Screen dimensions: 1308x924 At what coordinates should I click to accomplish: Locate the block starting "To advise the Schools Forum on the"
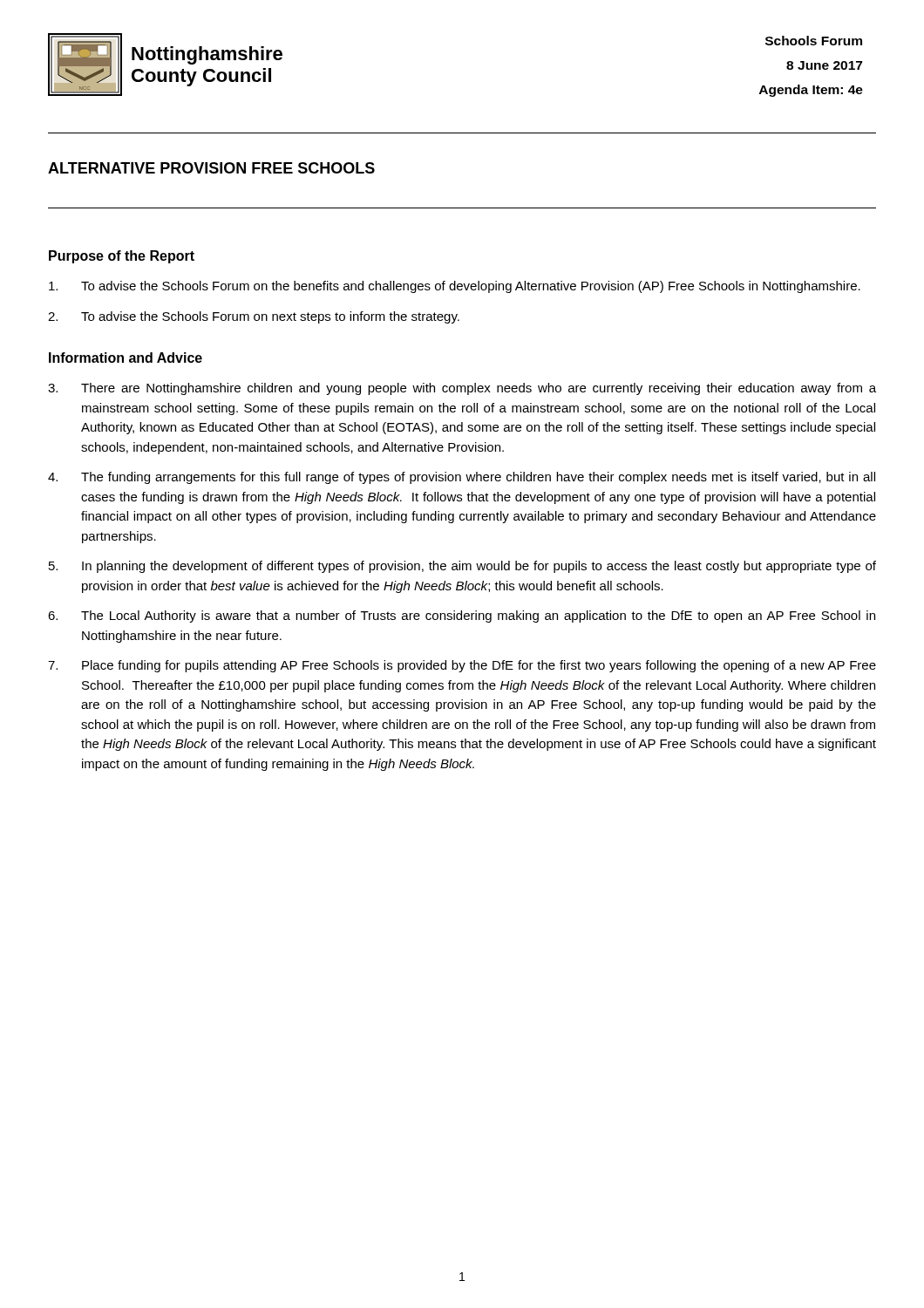pyautogui.click(x=462, y=286)
